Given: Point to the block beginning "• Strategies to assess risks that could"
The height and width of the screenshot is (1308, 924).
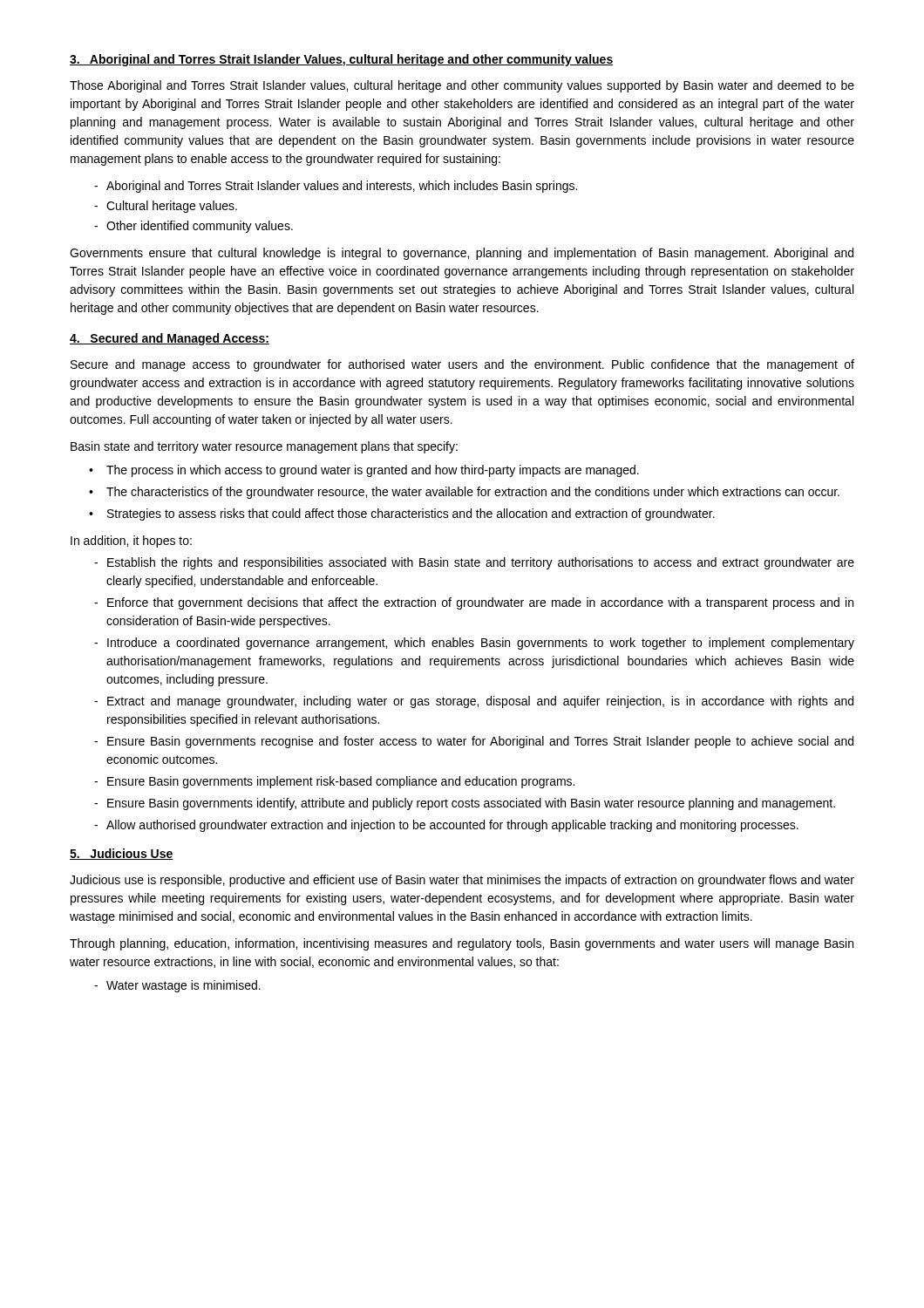Looking at the screenshot, I should [402, 514].
